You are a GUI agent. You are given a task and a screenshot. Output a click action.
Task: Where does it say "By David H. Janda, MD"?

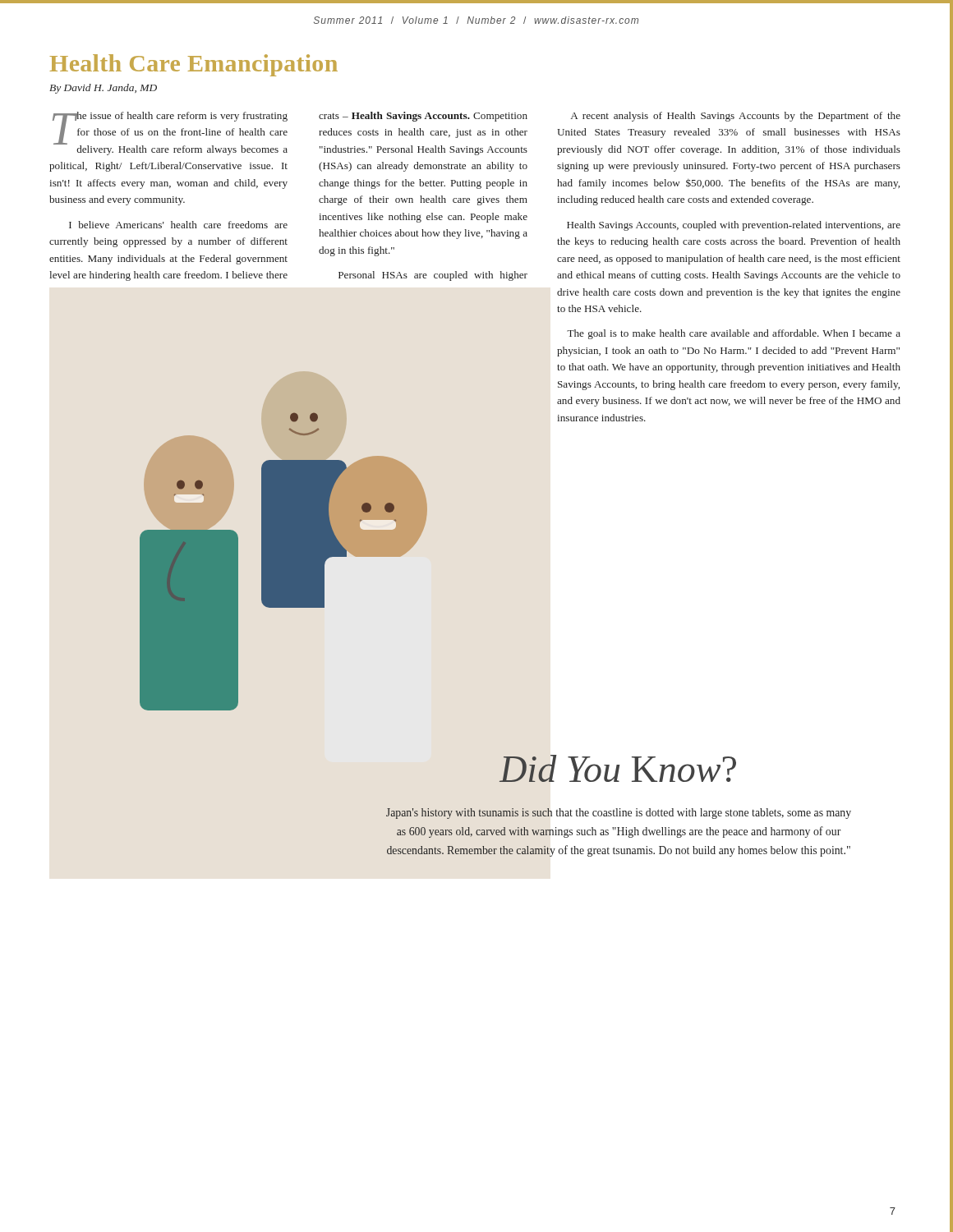(103, 87)
